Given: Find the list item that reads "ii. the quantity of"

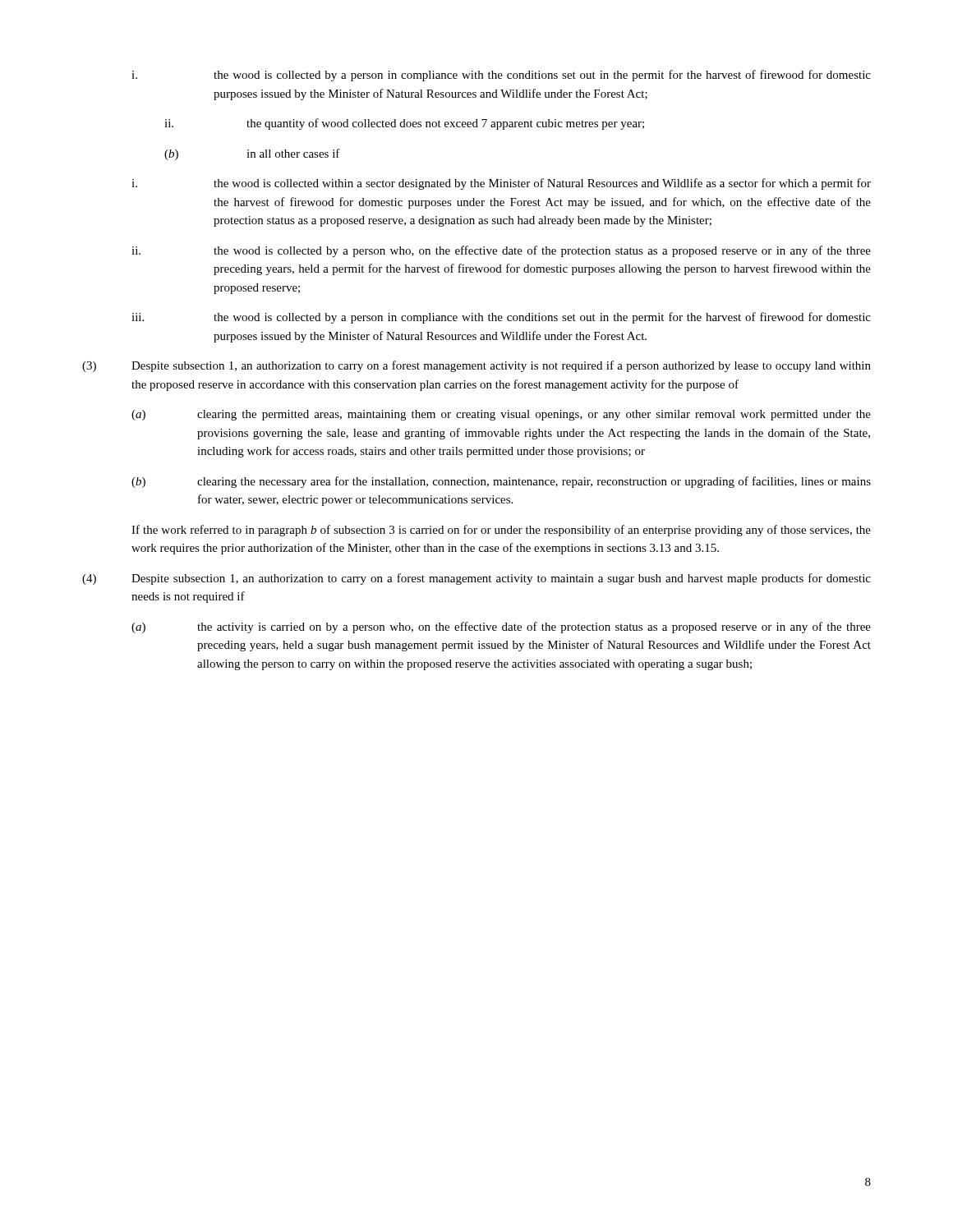Looking at the screenshot, I should [x=476, y=123].
